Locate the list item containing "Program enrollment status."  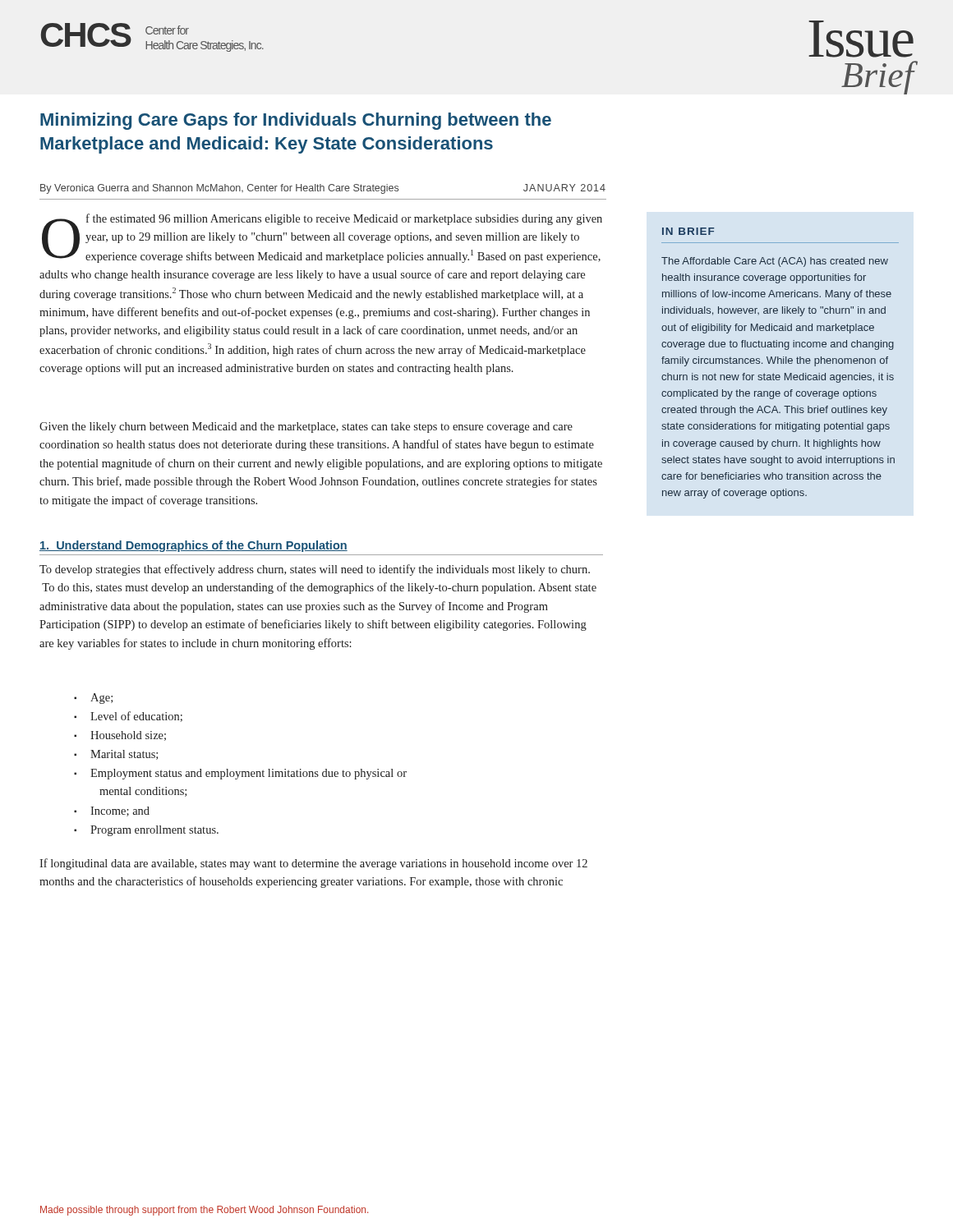pyautogui.click(x=155, y=830)
